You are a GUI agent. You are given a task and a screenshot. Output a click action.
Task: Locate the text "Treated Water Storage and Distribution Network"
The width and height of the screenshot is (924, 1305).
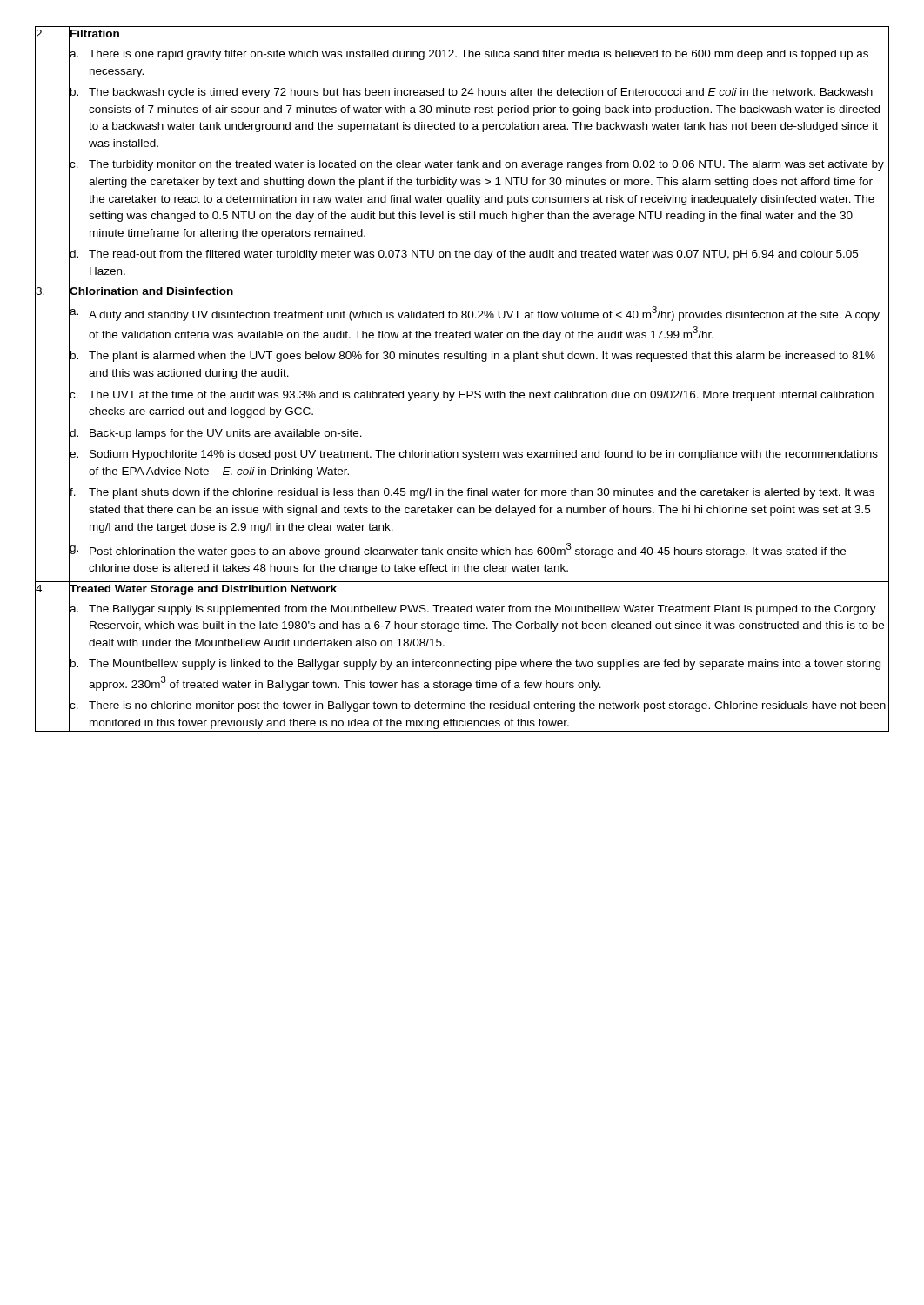click(x=203, y=588)
